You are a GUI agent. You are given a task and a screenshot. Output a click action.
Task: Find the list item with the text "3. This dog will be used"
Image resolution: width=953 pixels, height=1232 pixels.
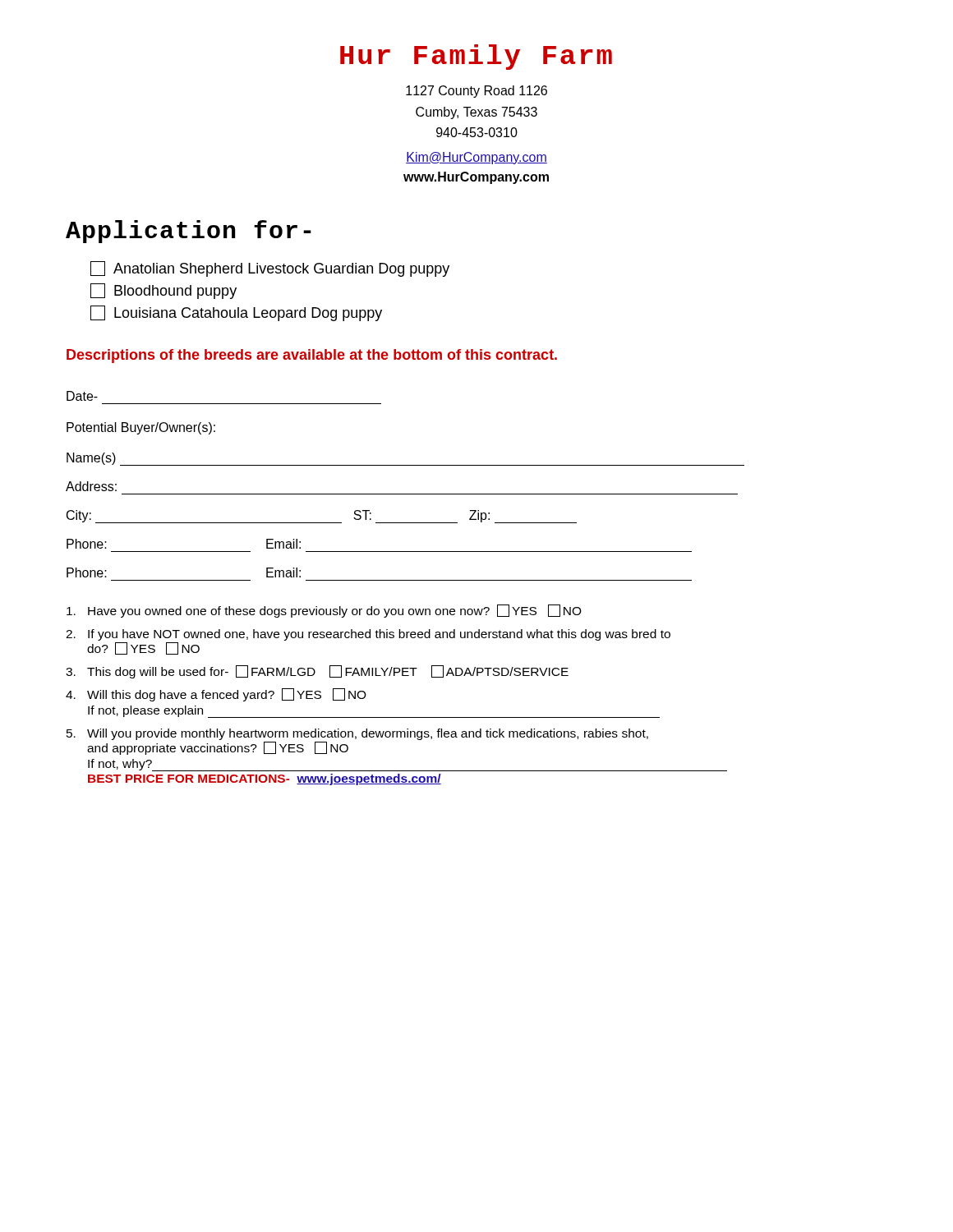coord(476,672)
